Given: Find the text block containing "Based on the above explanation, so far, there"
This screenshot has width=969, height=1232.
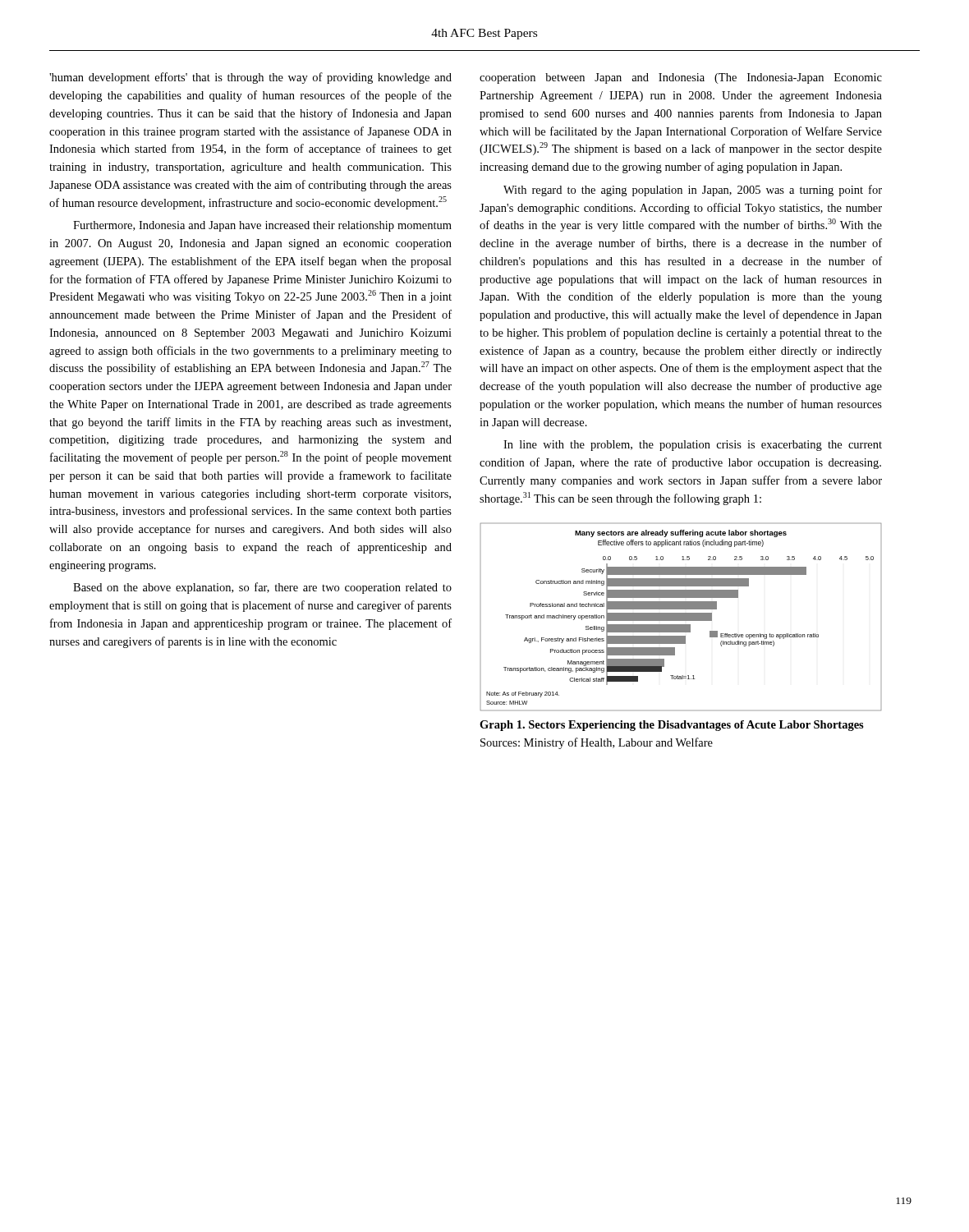Looking at the screenshot, I should [x=250, y=615].
